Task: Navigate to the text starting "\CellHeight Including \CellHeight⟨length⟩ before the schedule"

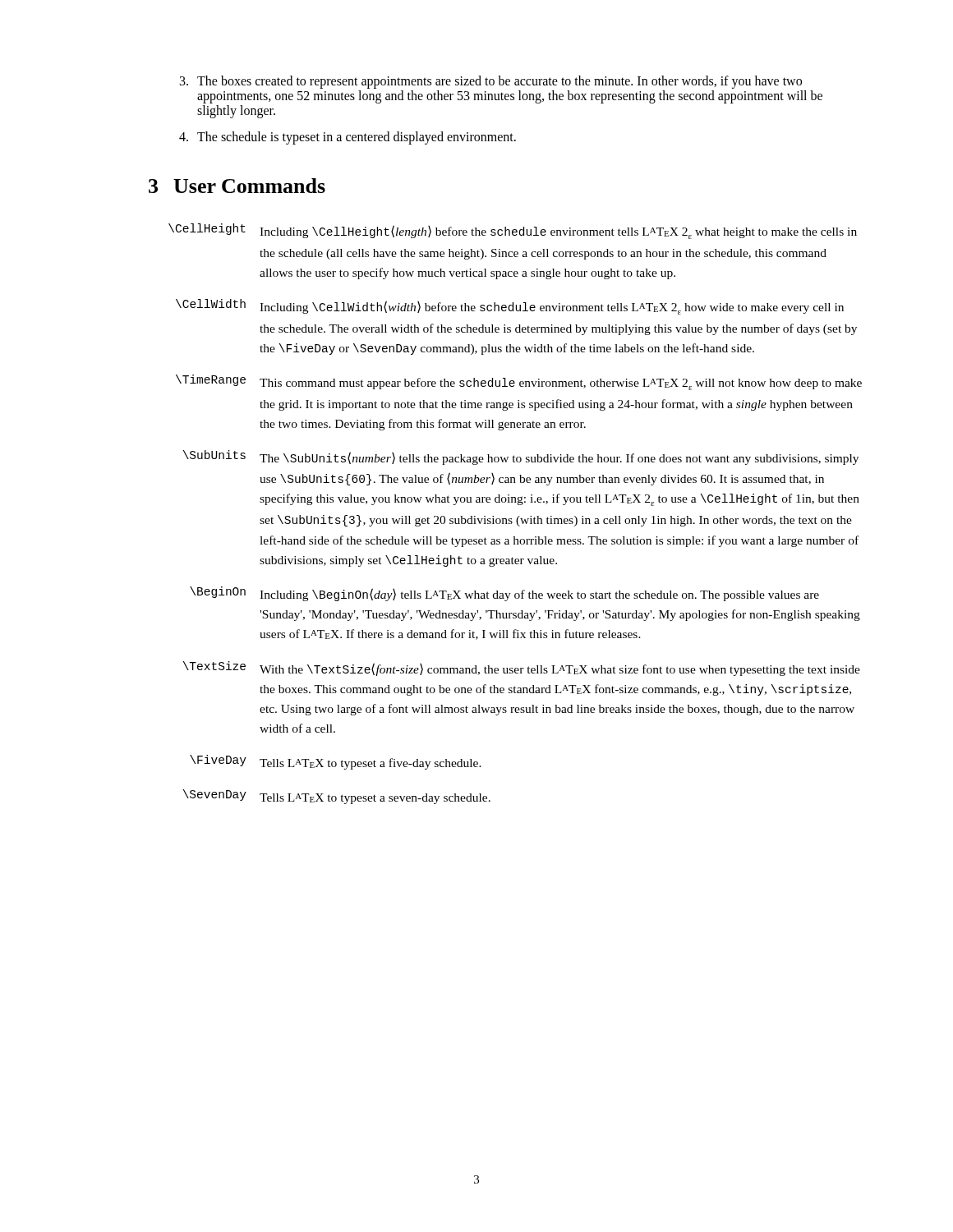Action: click(x=505, y=252)
